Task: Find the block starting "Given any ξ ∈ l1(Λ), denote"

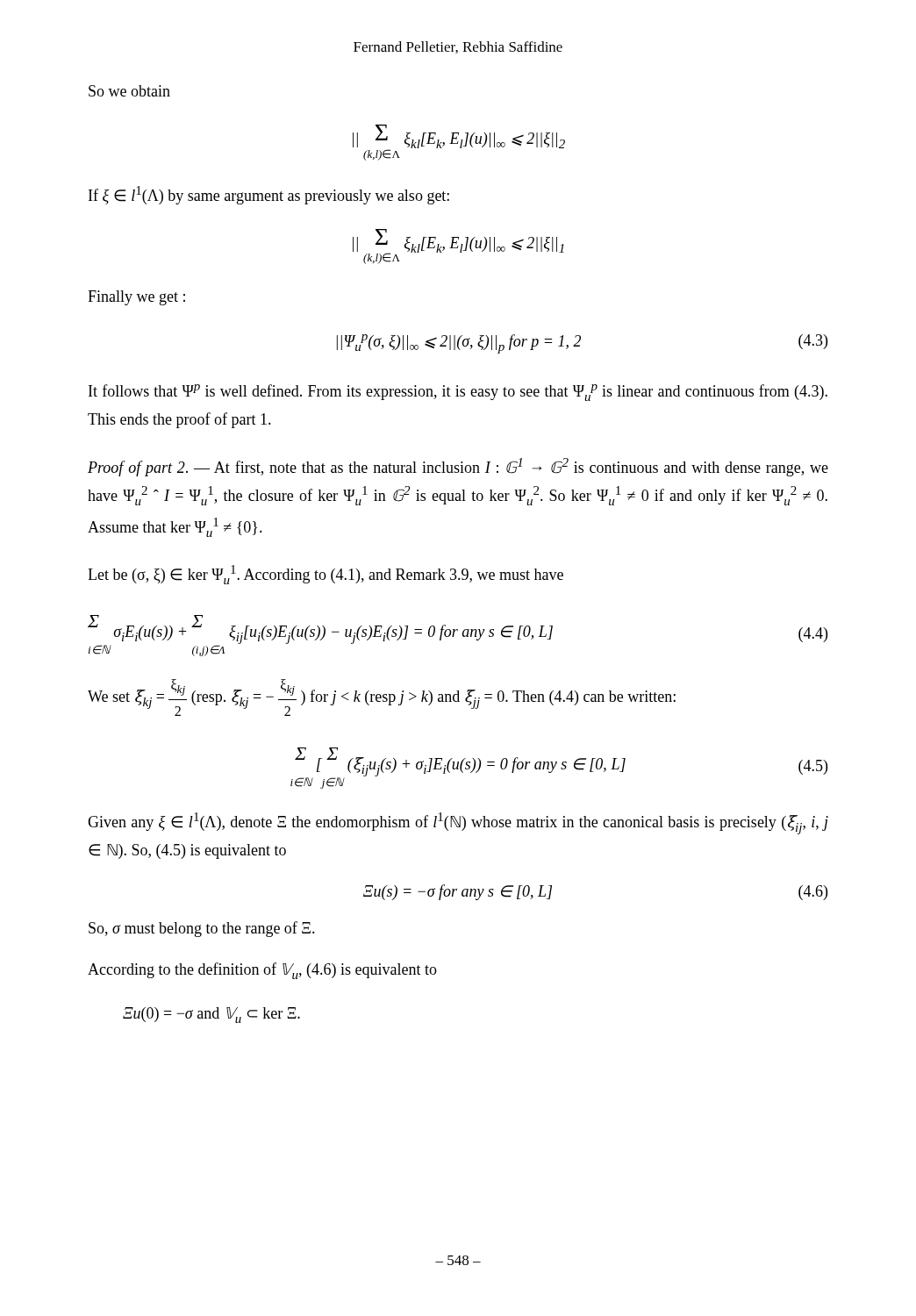Action: [458, 834]
